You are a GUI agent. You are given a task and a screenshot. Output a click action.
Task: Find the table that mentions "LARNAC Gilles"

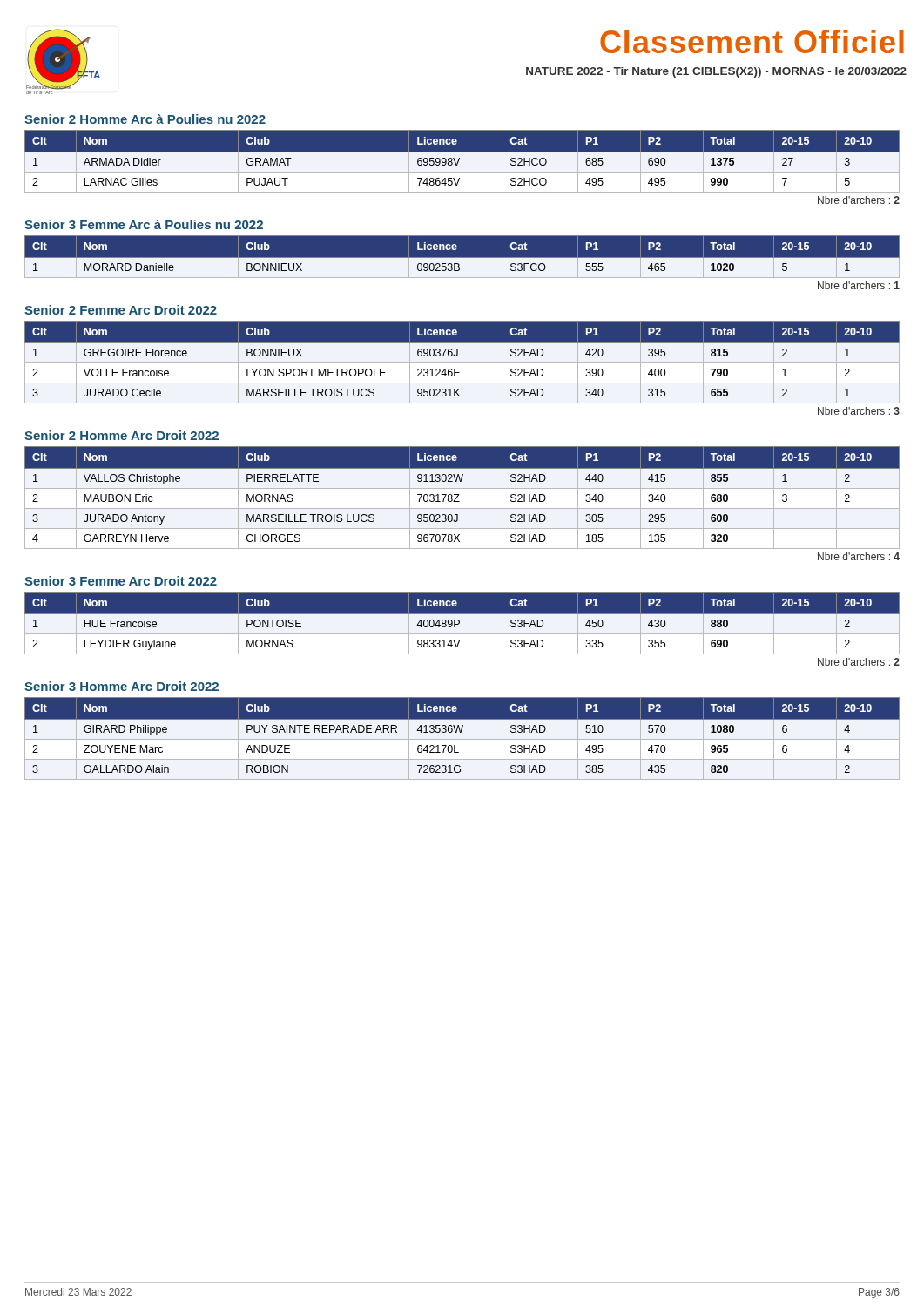(x=462, y=161)
